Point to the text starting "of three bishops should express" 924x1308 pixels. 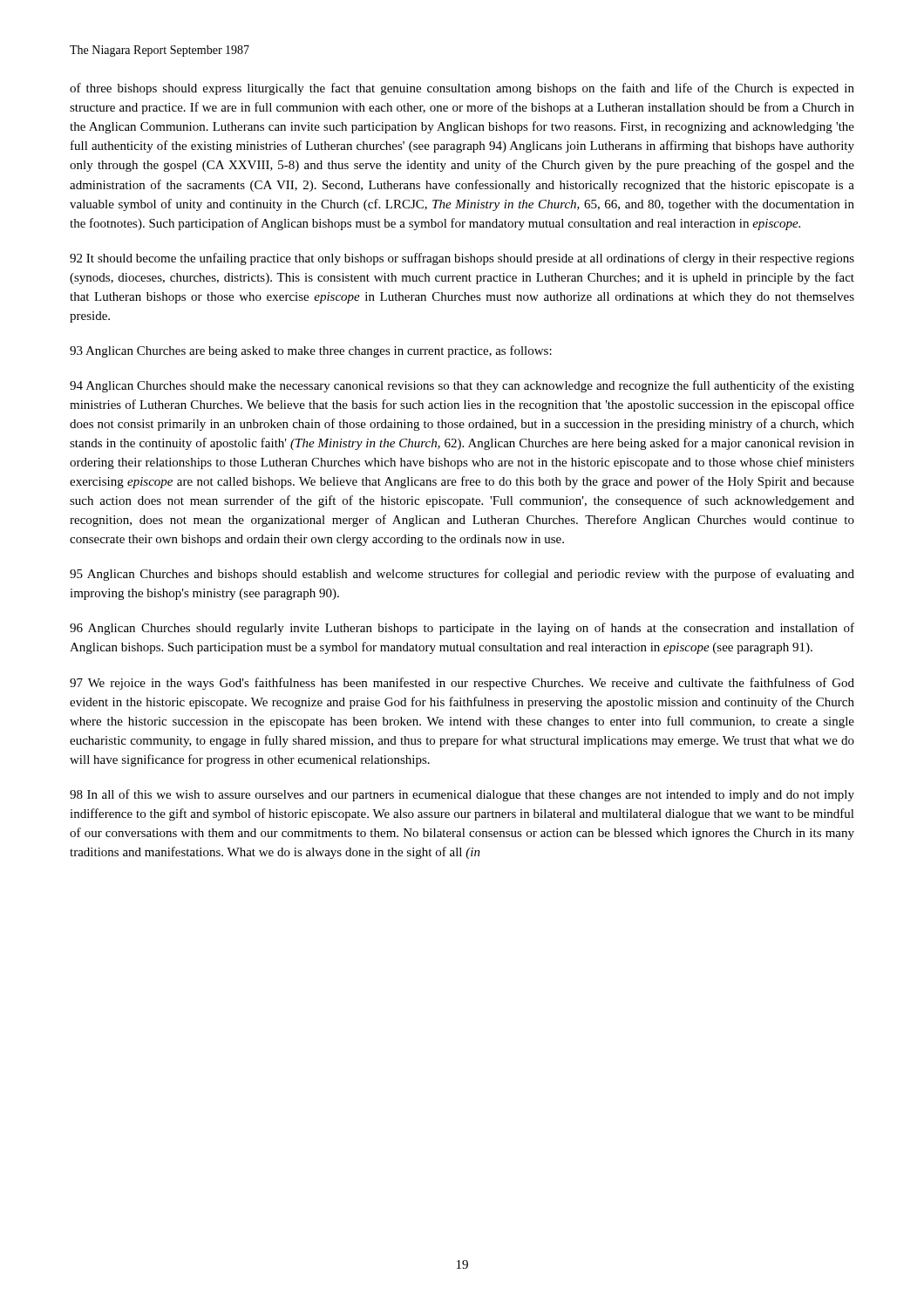462,156
